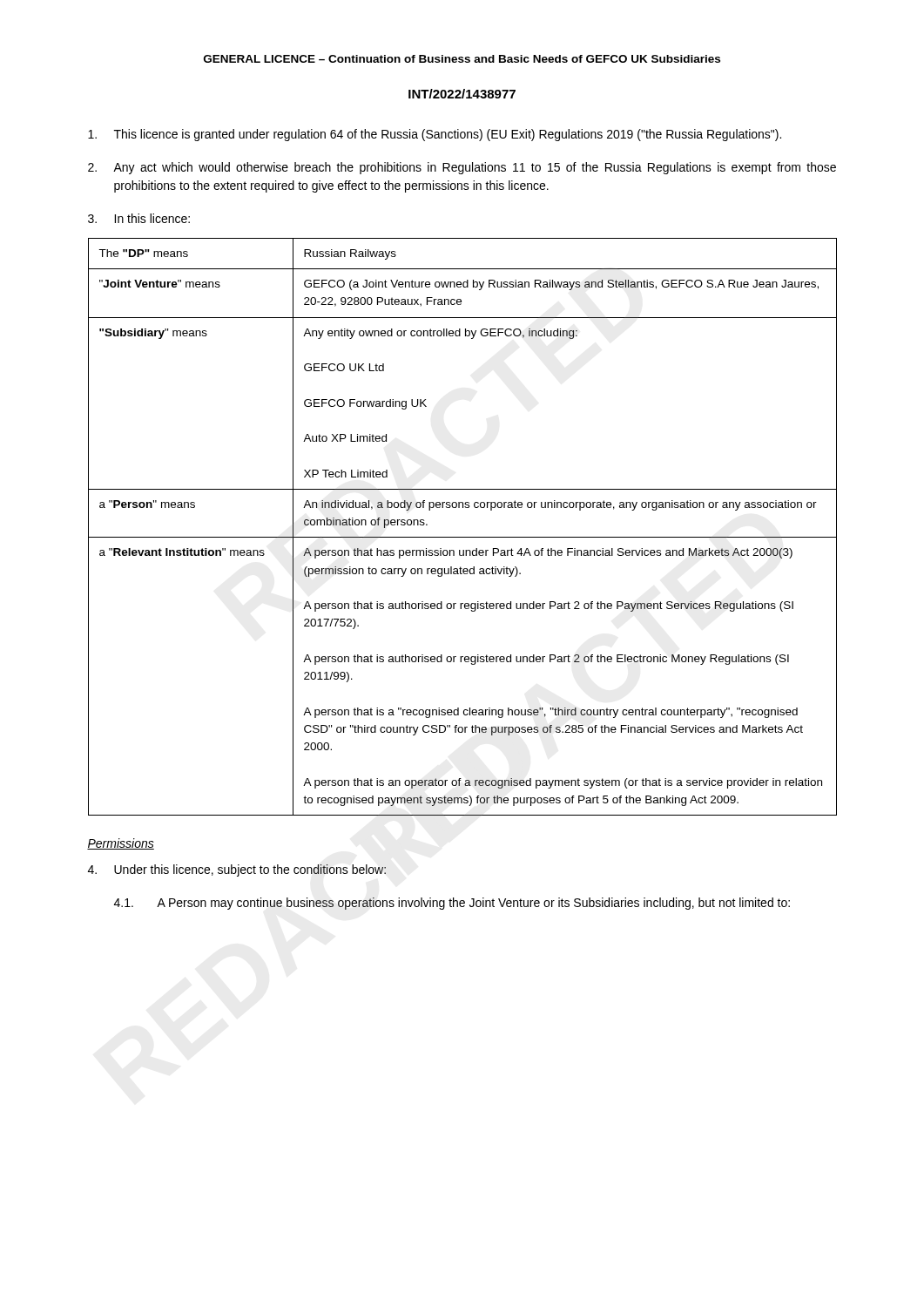
Task: Click the passage that begins "4.1. A Person may continue business operations"
Action: pyautogui.click(x=475, y=903)
